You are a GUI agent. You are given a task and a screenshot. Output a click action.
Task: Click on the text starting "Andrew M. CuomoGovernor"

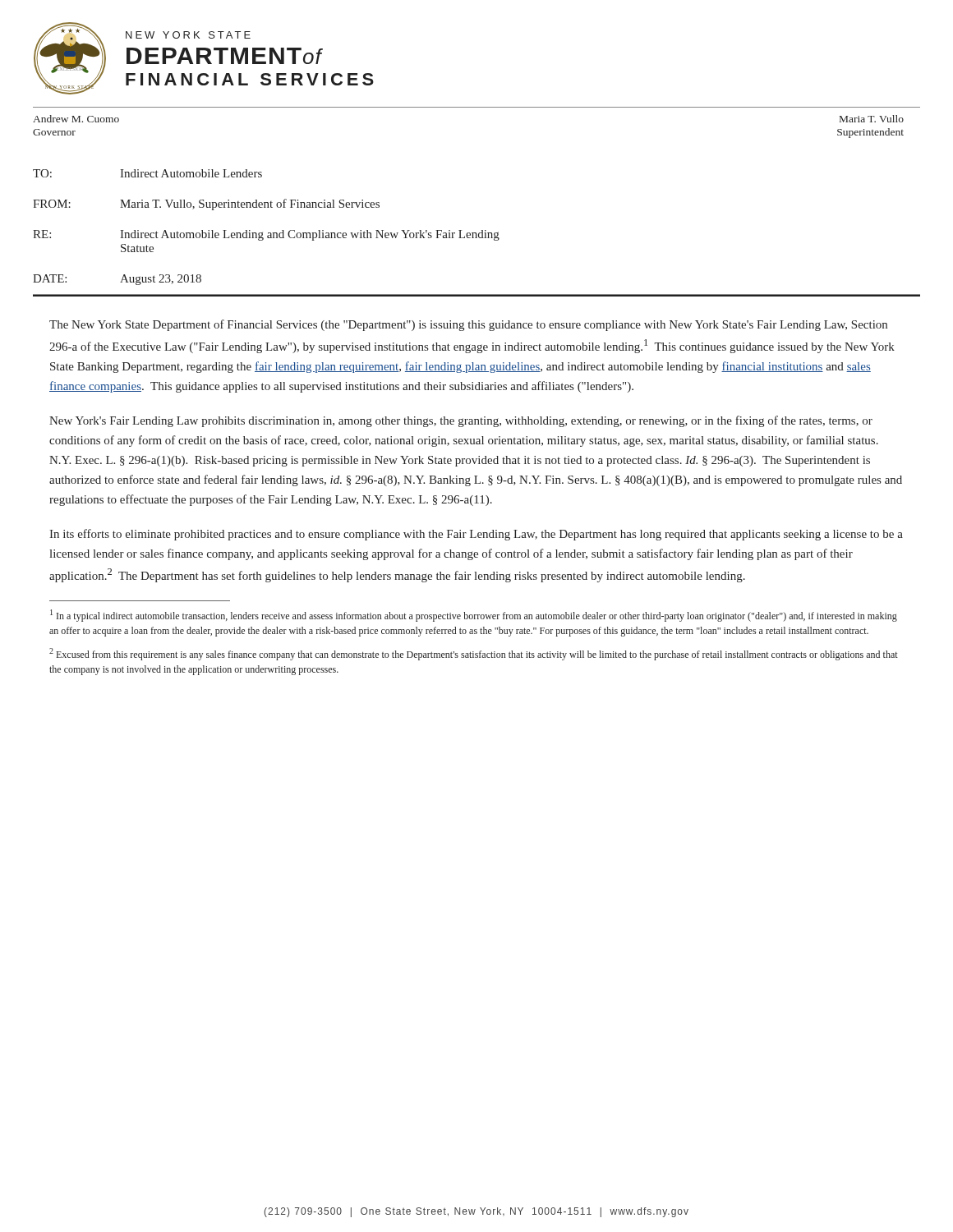click(x=75, y=119)
